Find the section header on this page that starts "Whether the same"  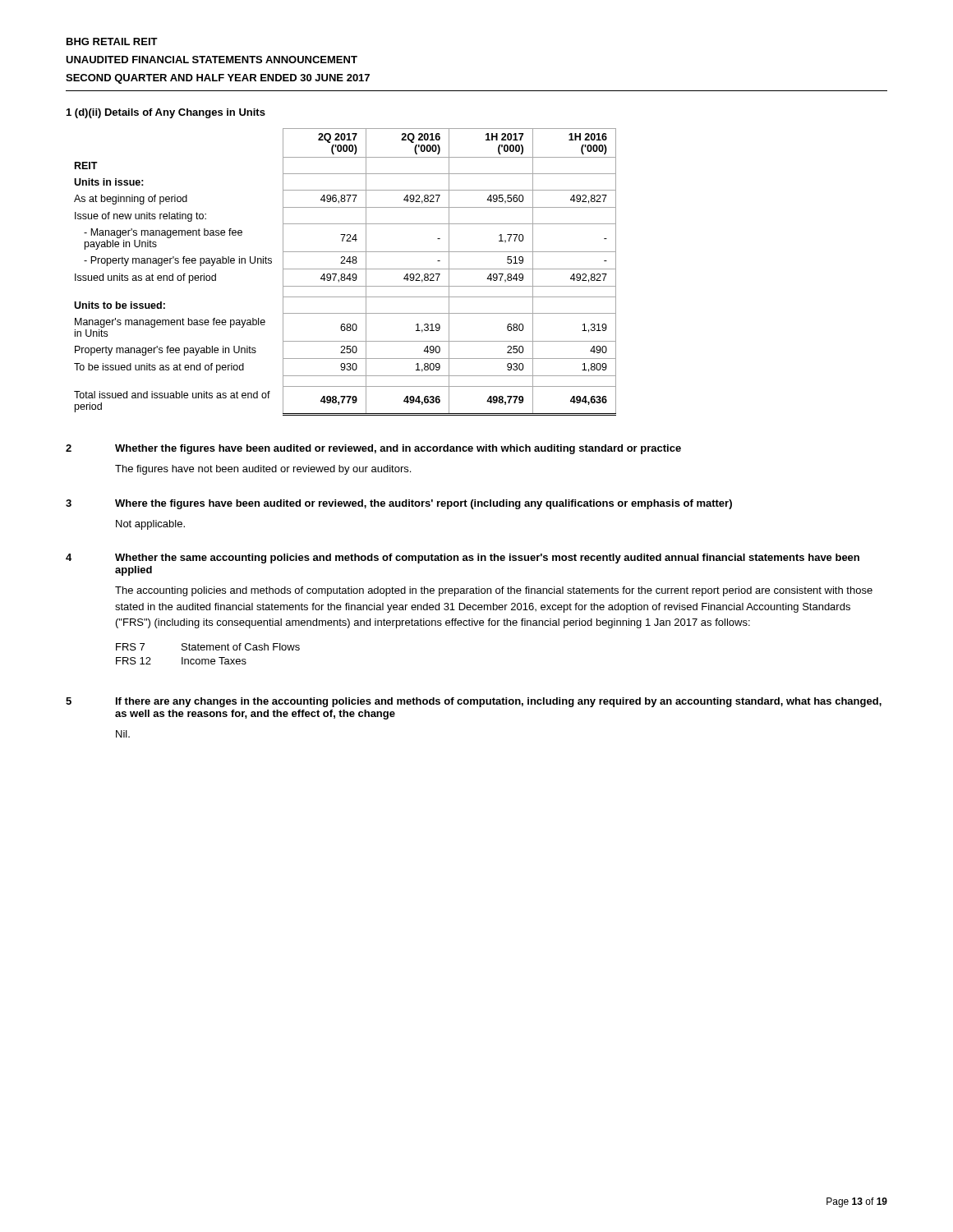tap(488, 564)
